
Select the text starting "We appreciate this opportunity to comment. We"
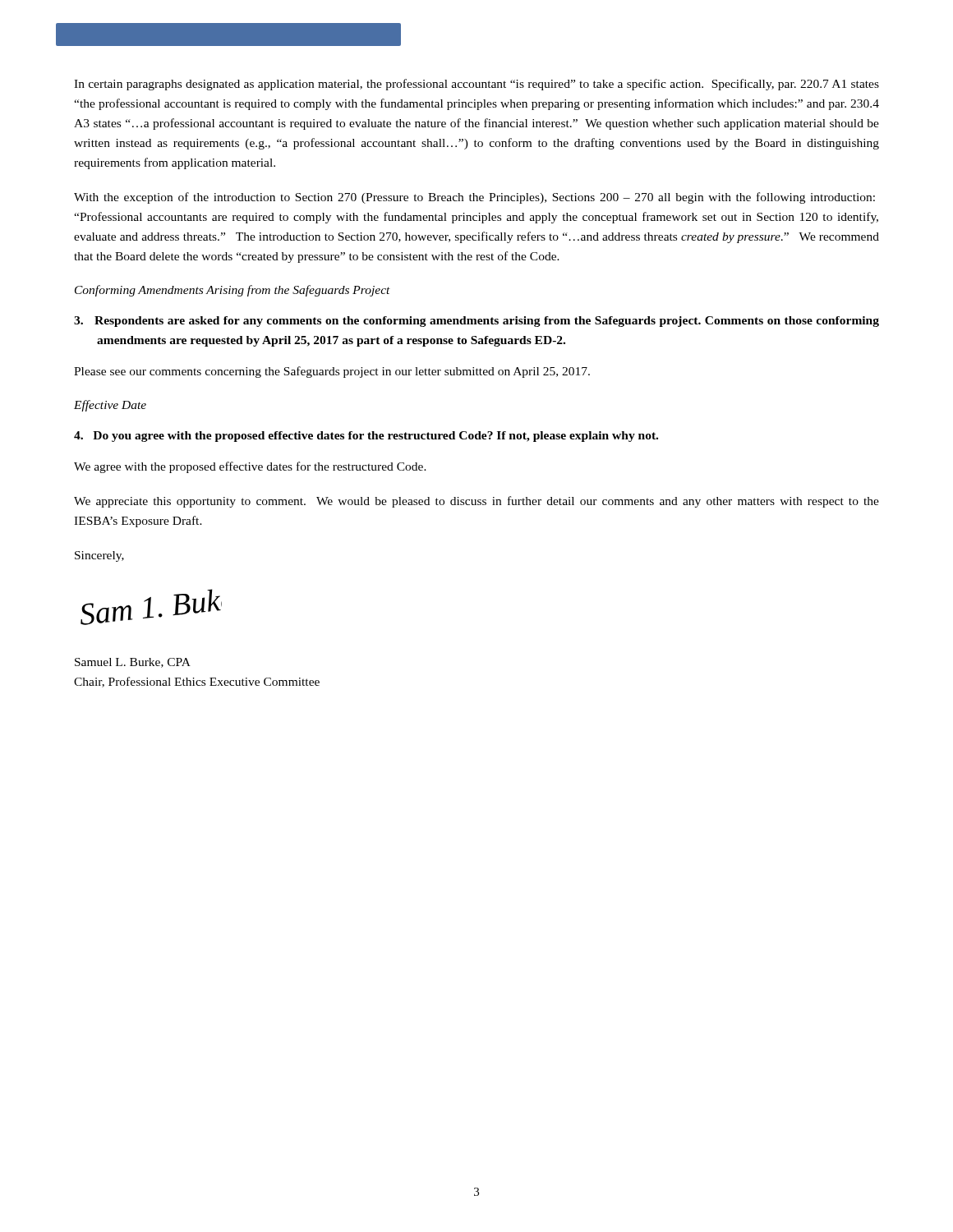click(x=476, y=510)
